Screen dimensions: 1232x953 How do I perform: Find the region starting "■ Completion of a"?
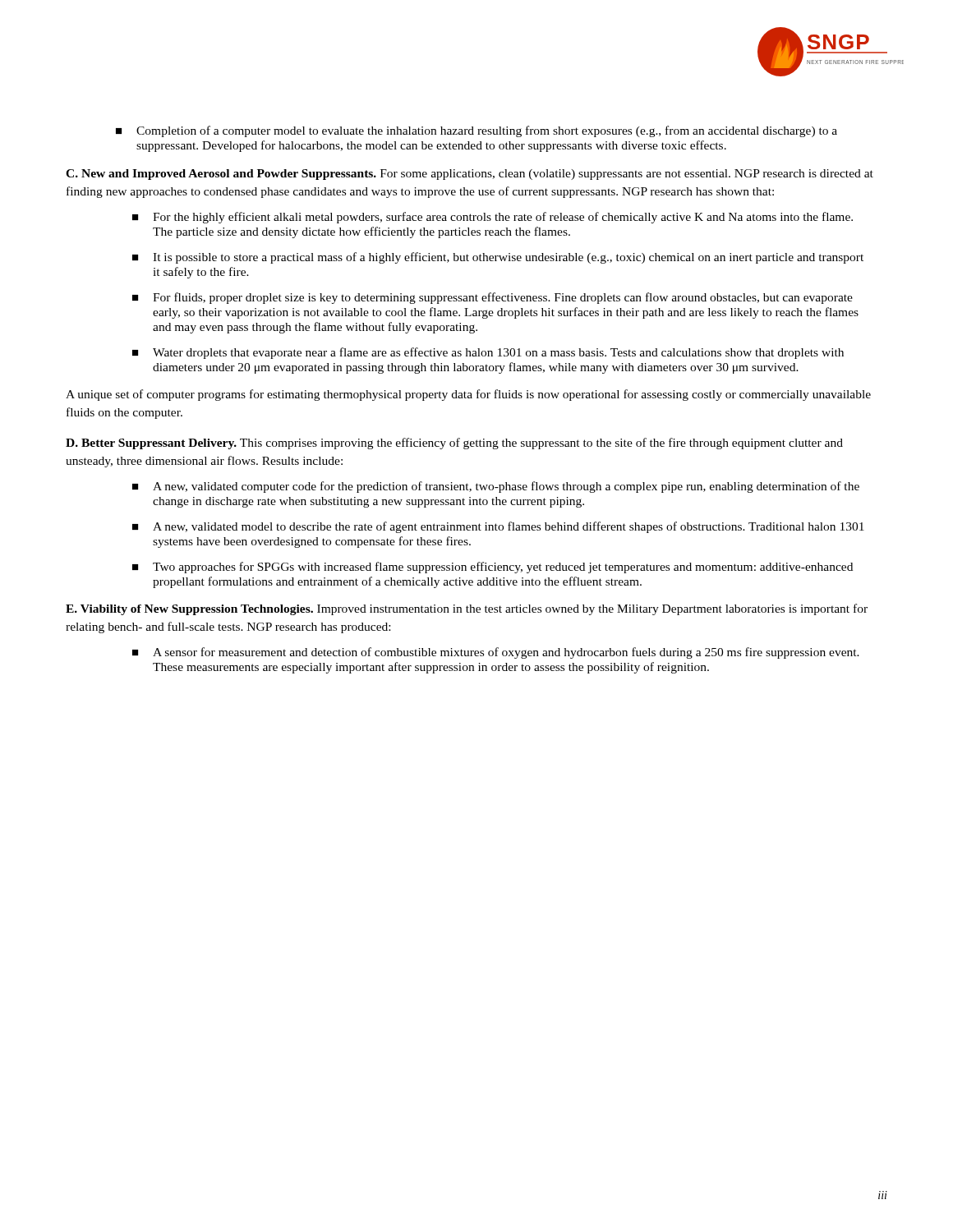[501, 138]
